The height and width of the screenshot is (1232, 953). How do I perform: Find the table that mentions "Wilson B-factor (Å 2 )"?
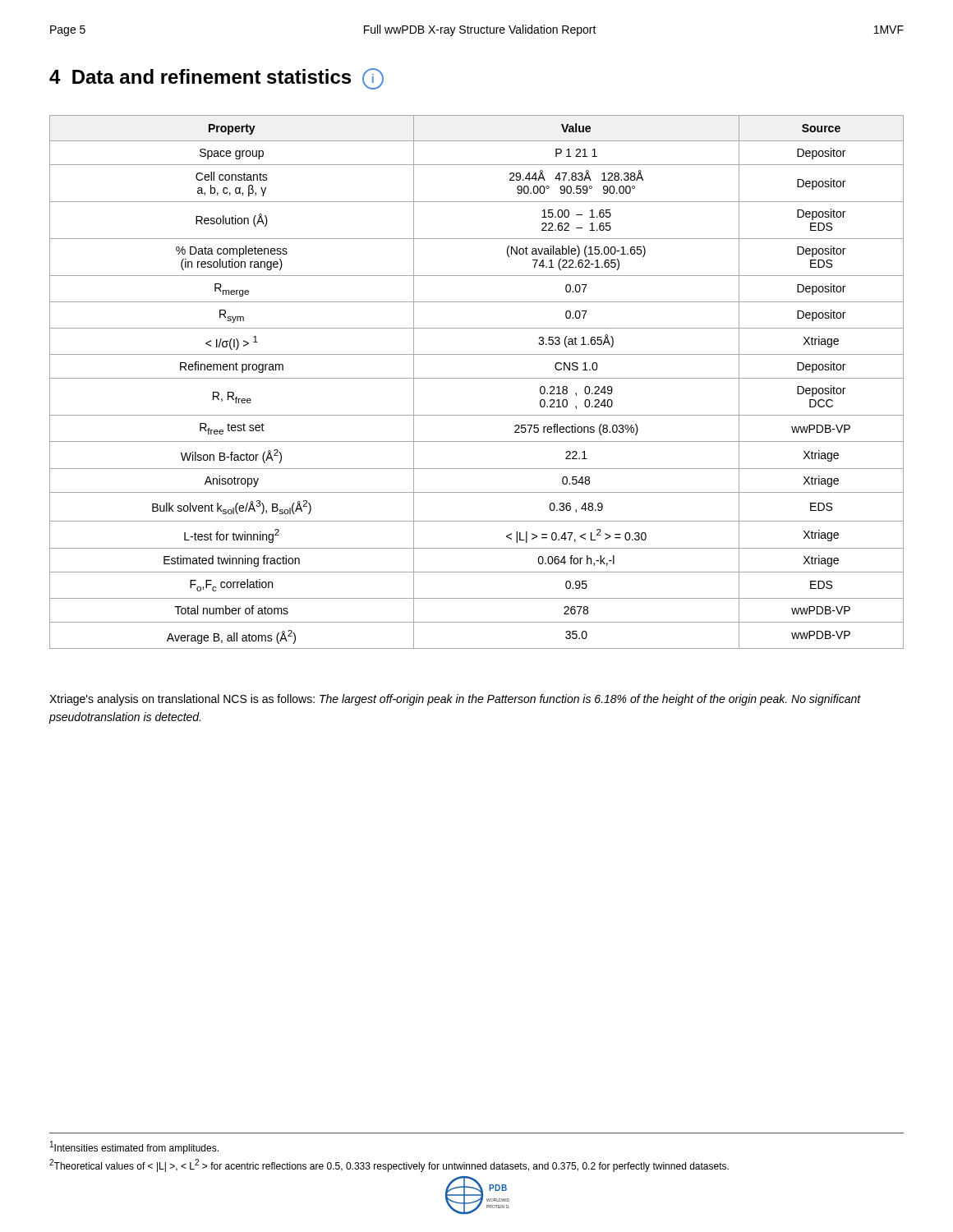pos(476,382)
